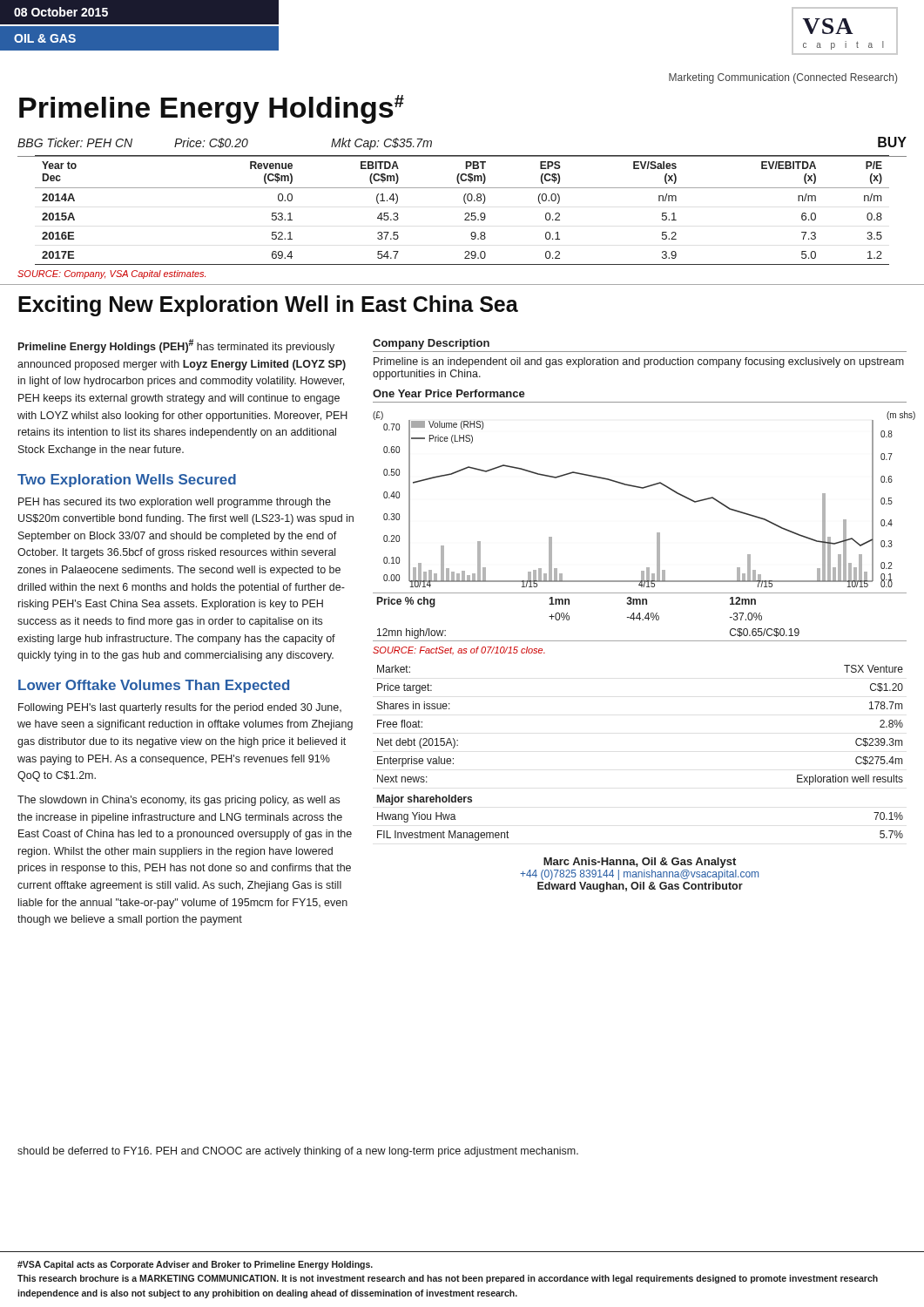The image size is (924, 1307).
Task: Point to the passage starting "Company Description Primeline is"
Action: [x=640, y=358]
